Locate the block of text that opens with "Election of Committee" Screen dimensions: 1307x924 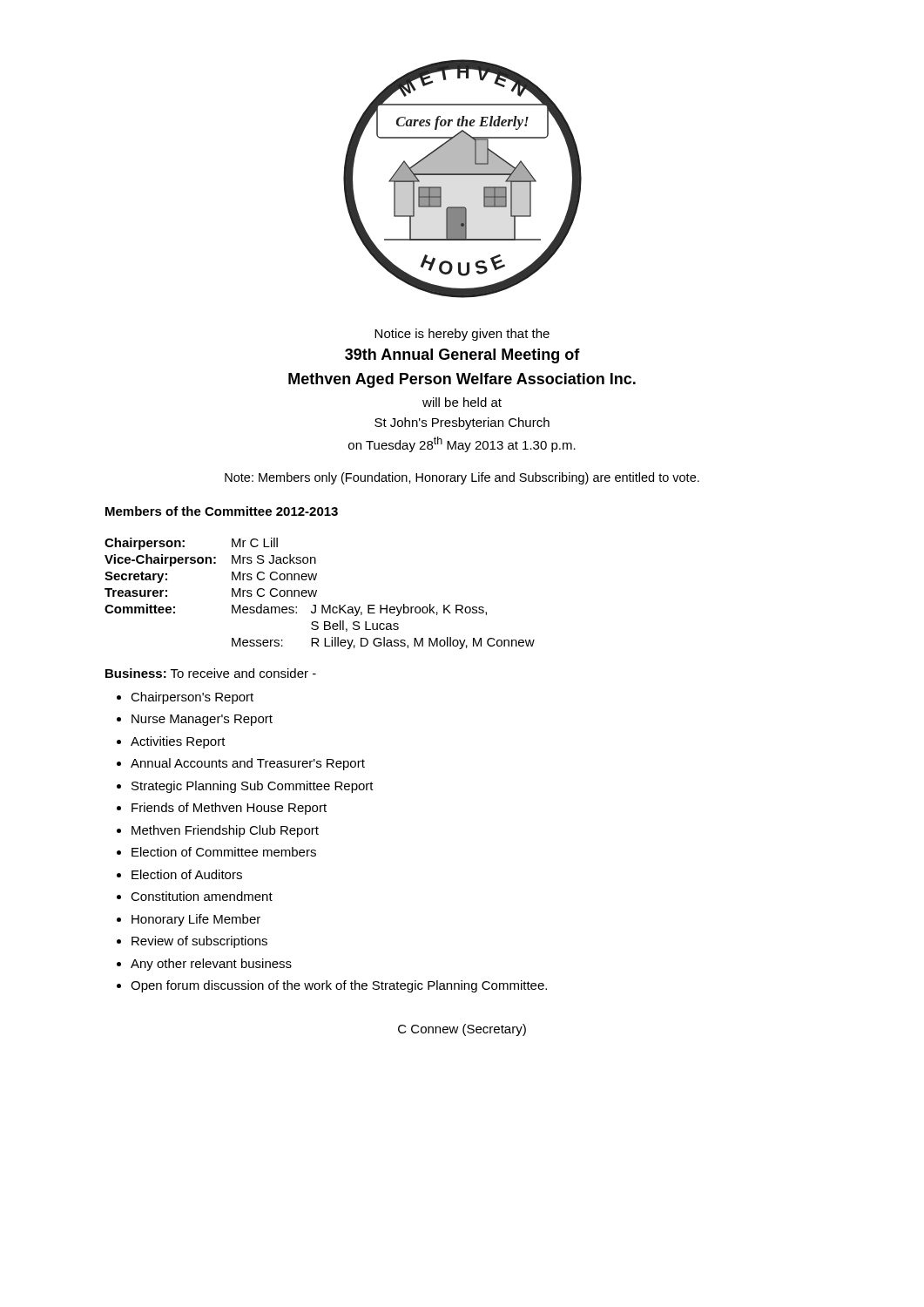tap(224, 852)
